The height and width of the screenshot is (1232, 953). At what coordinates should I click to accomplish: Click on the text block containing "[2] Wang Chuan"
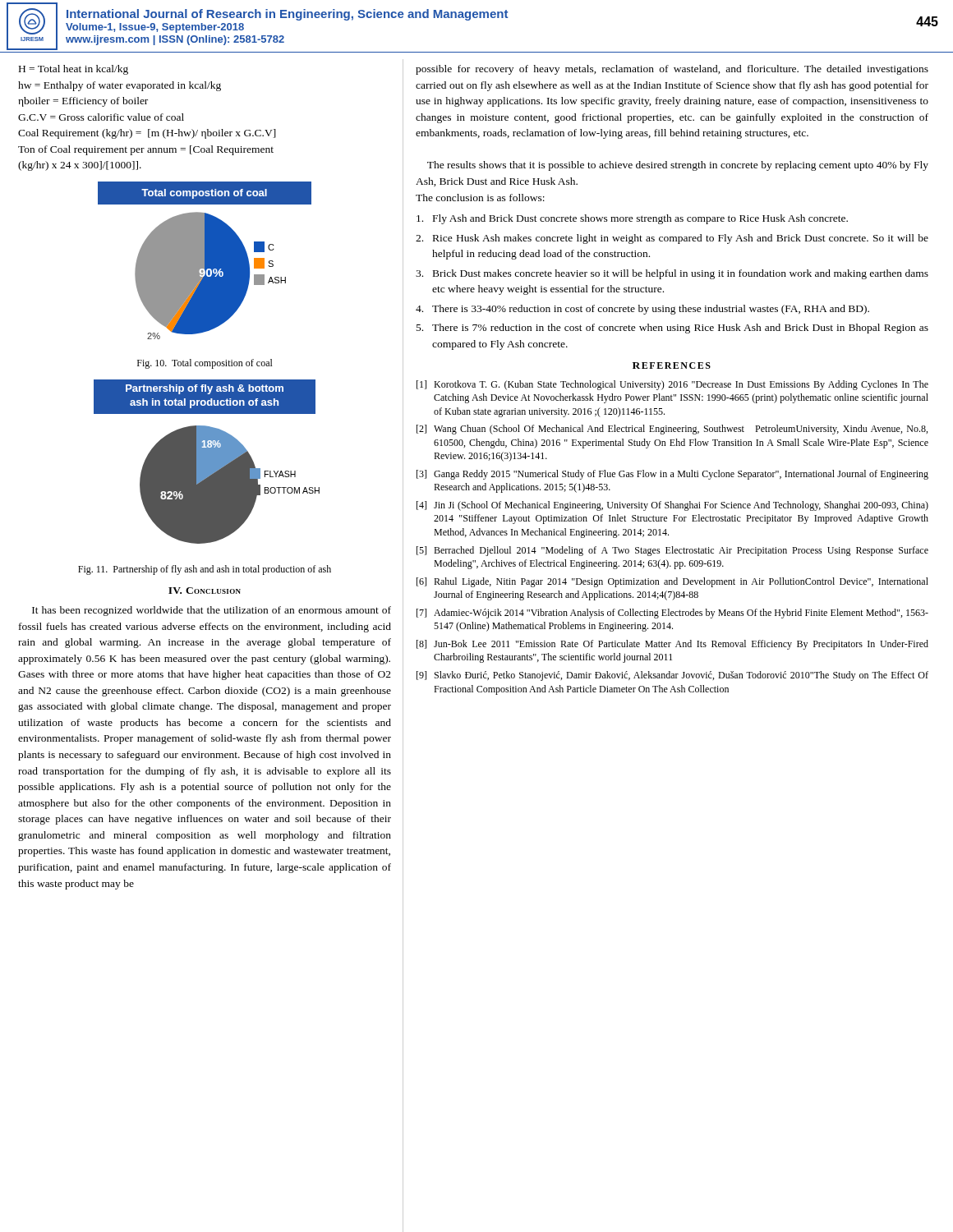(672, 443)
